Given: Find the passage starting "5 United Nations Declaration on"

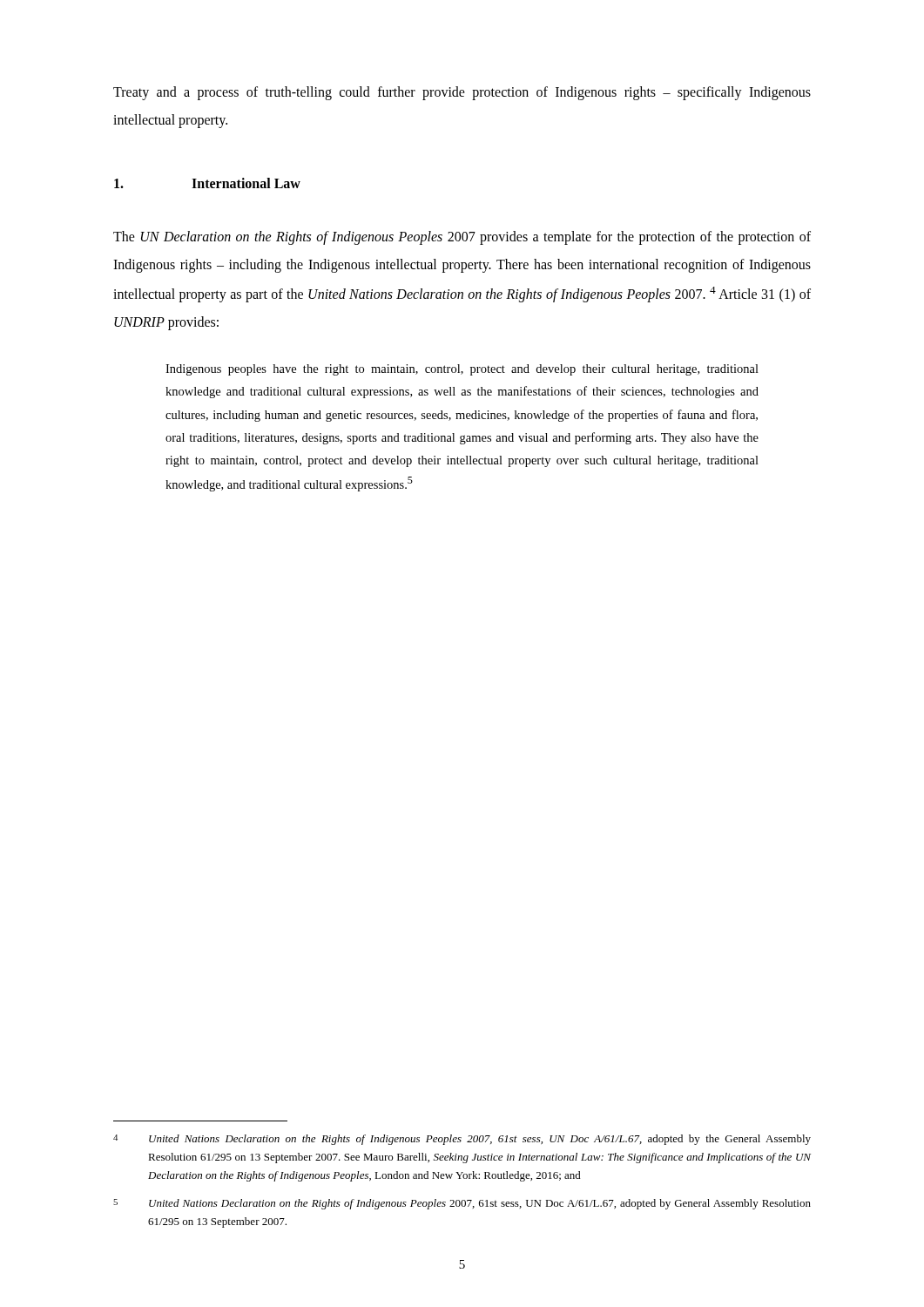Looking at the screenshot, I should pos(462,1213).
